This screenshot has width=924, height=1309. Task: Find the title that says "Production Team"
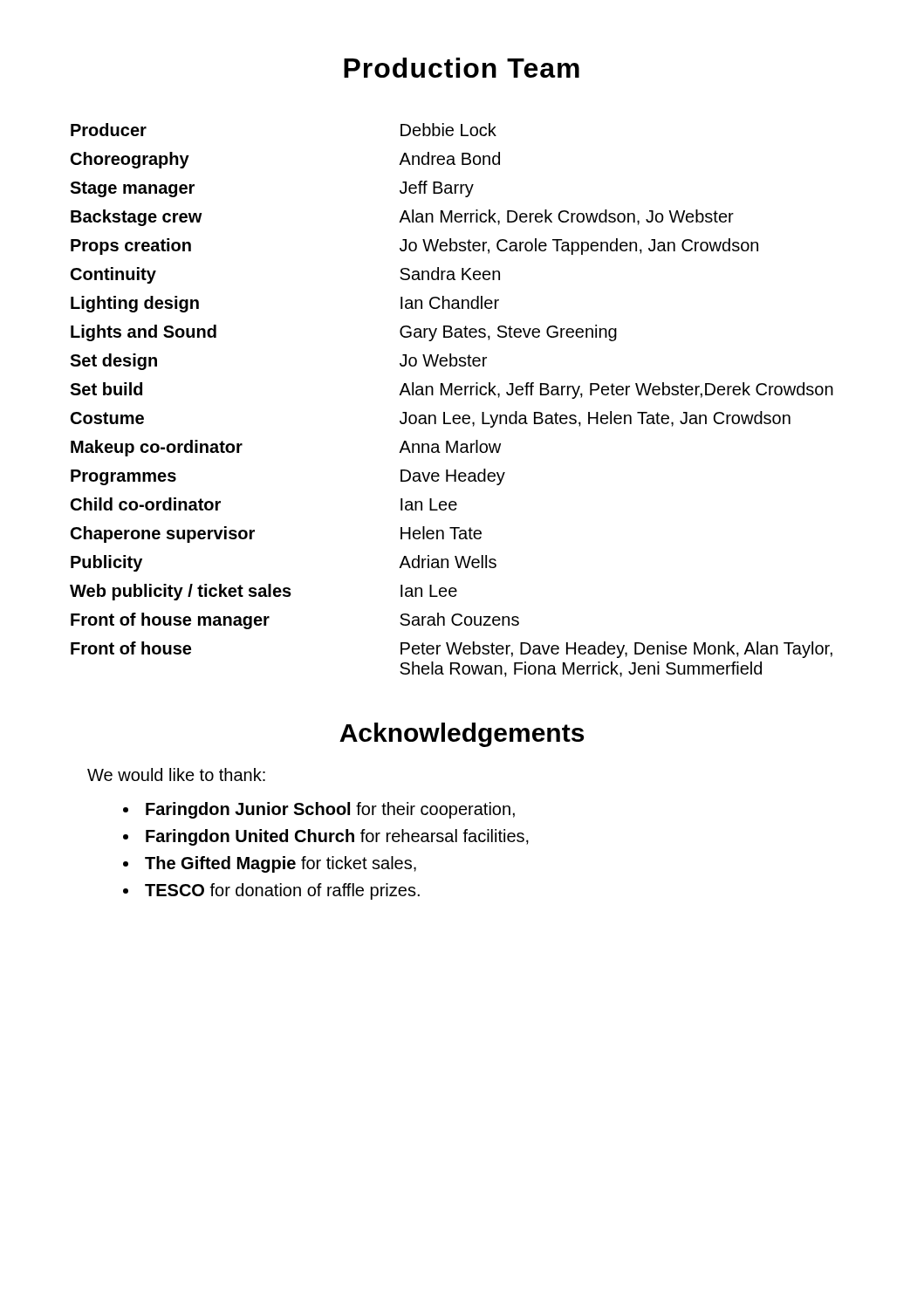coord(462,69)
